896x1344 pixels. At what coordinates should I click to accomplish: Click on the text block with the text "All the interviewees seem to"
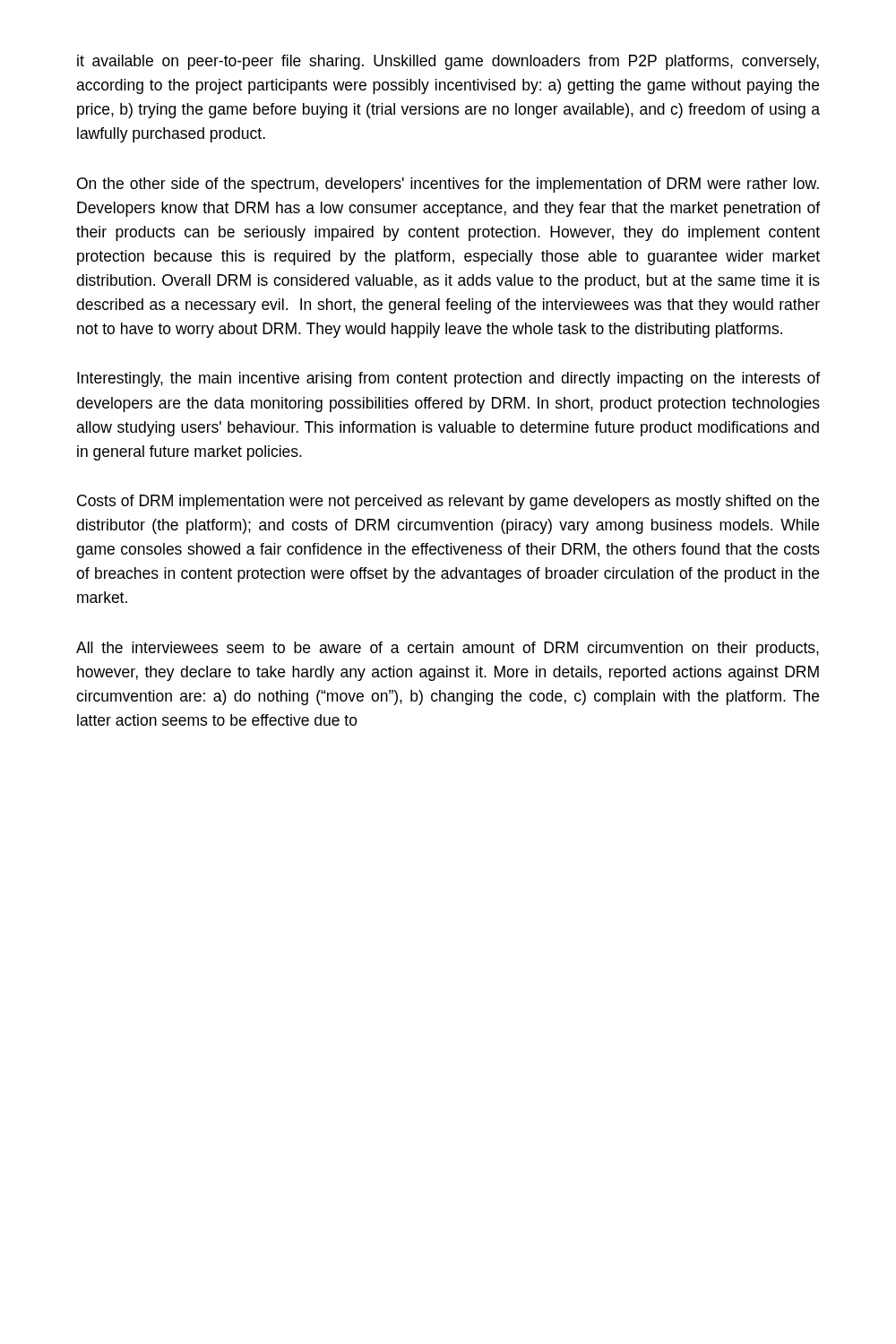(x=448, y=684)
